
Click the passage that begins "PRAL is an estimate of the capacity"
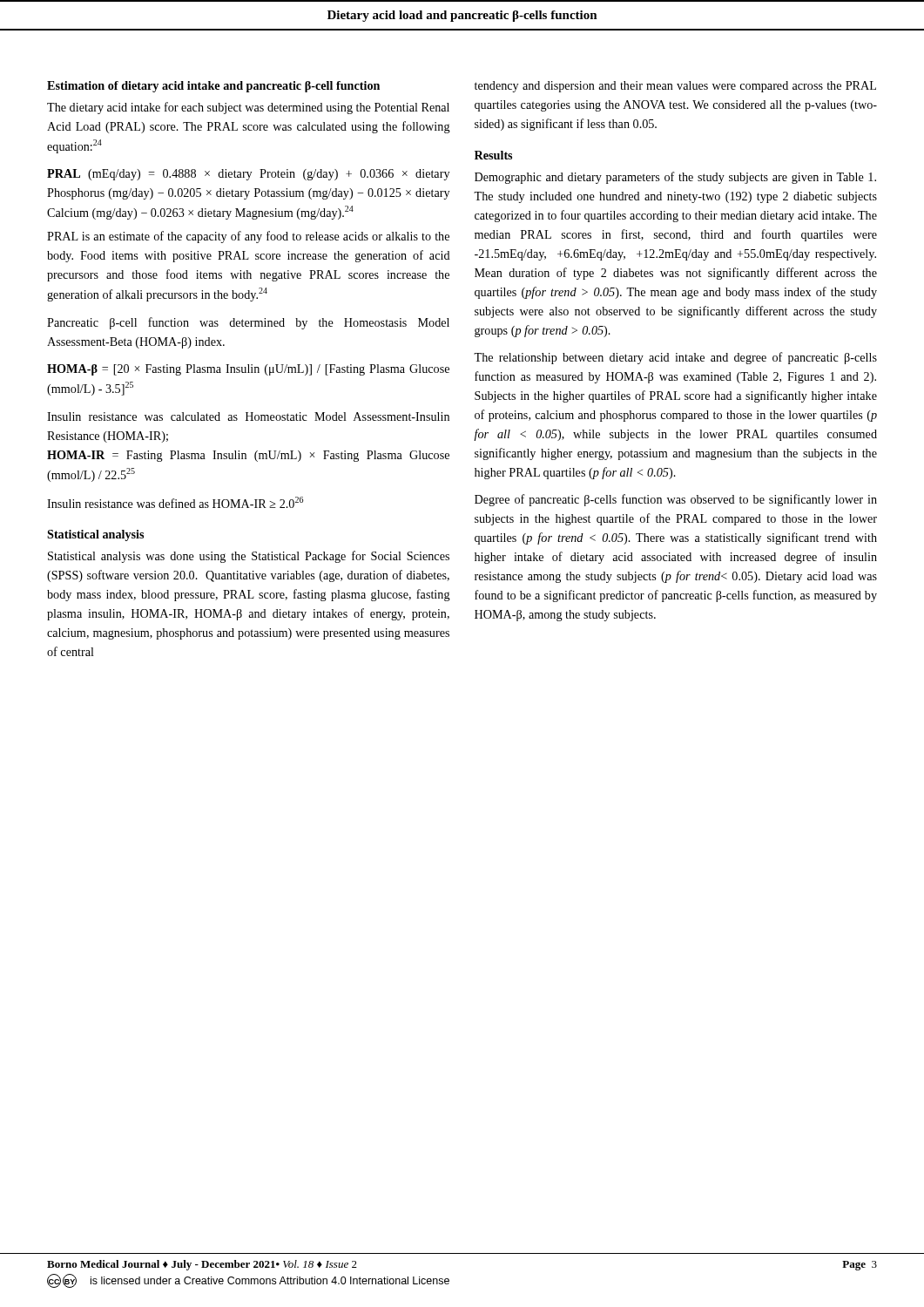point(248,266)
